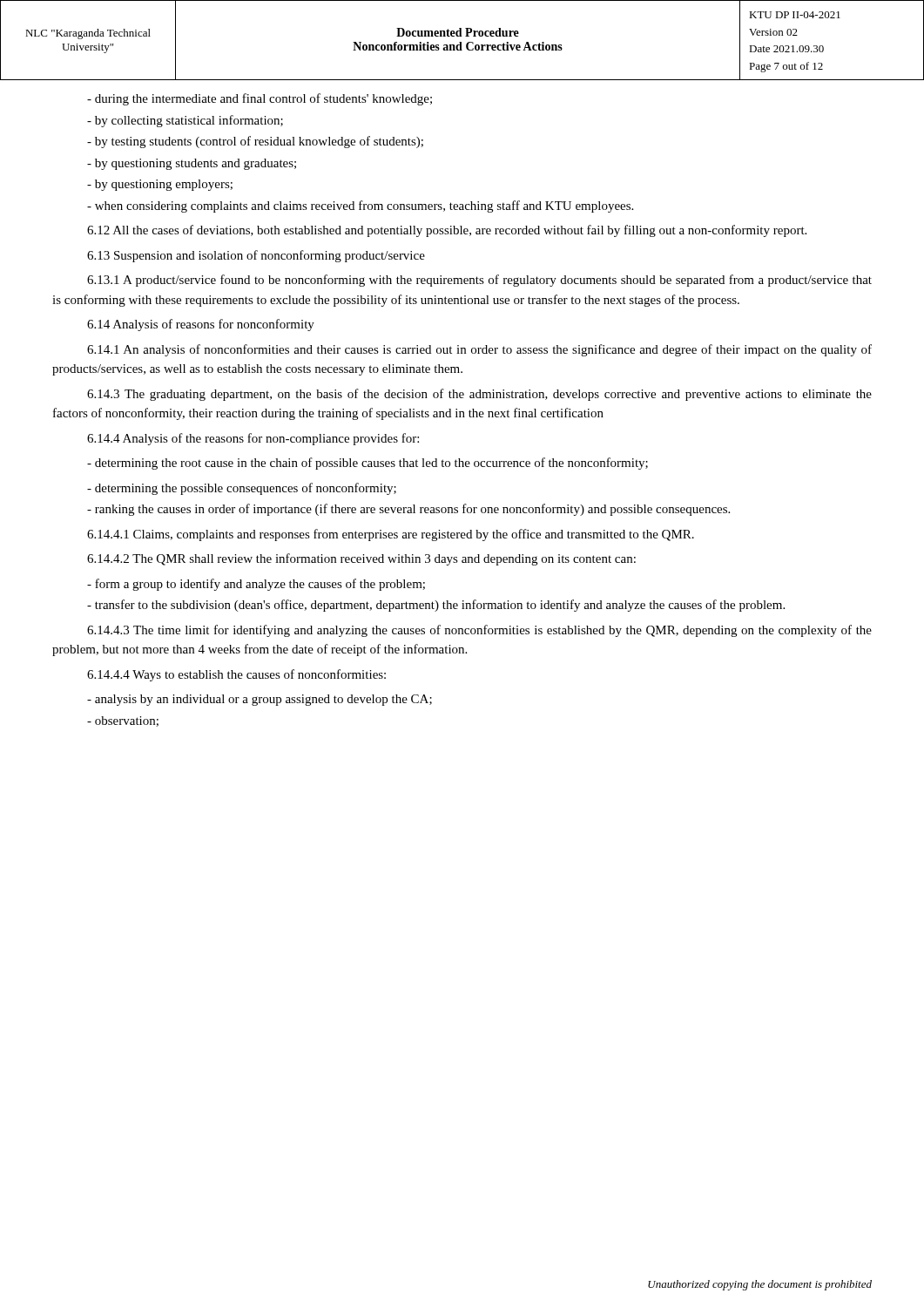This screenshot has height=1307, width=924.
Task: Find the region starting "14.4.4 Ways to establish the causes of nonconformities:"
Action: pyautogui.click(x=237, y=674)
